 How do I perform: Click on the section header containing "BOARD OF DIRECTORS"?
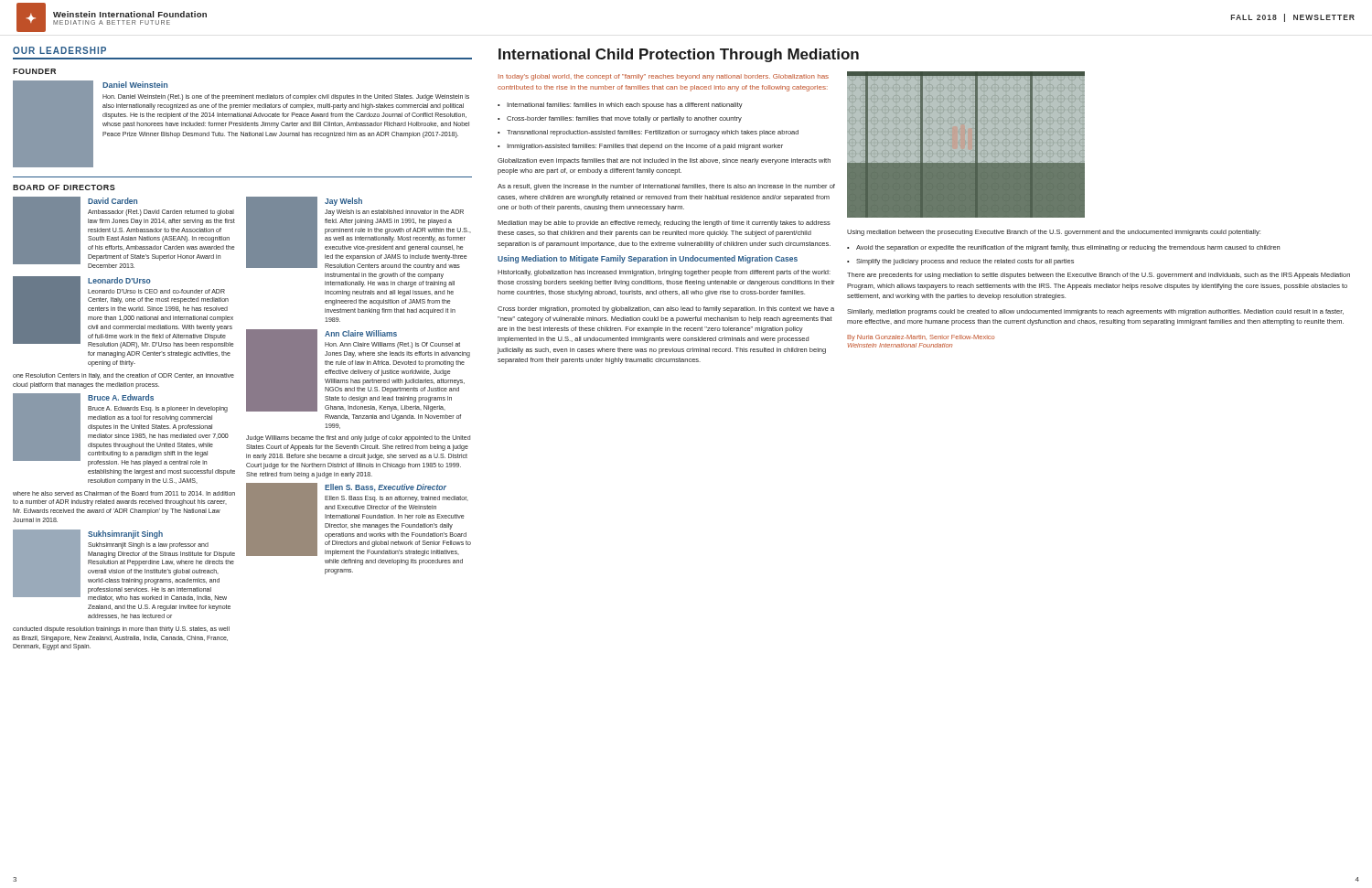click(64, 188)
